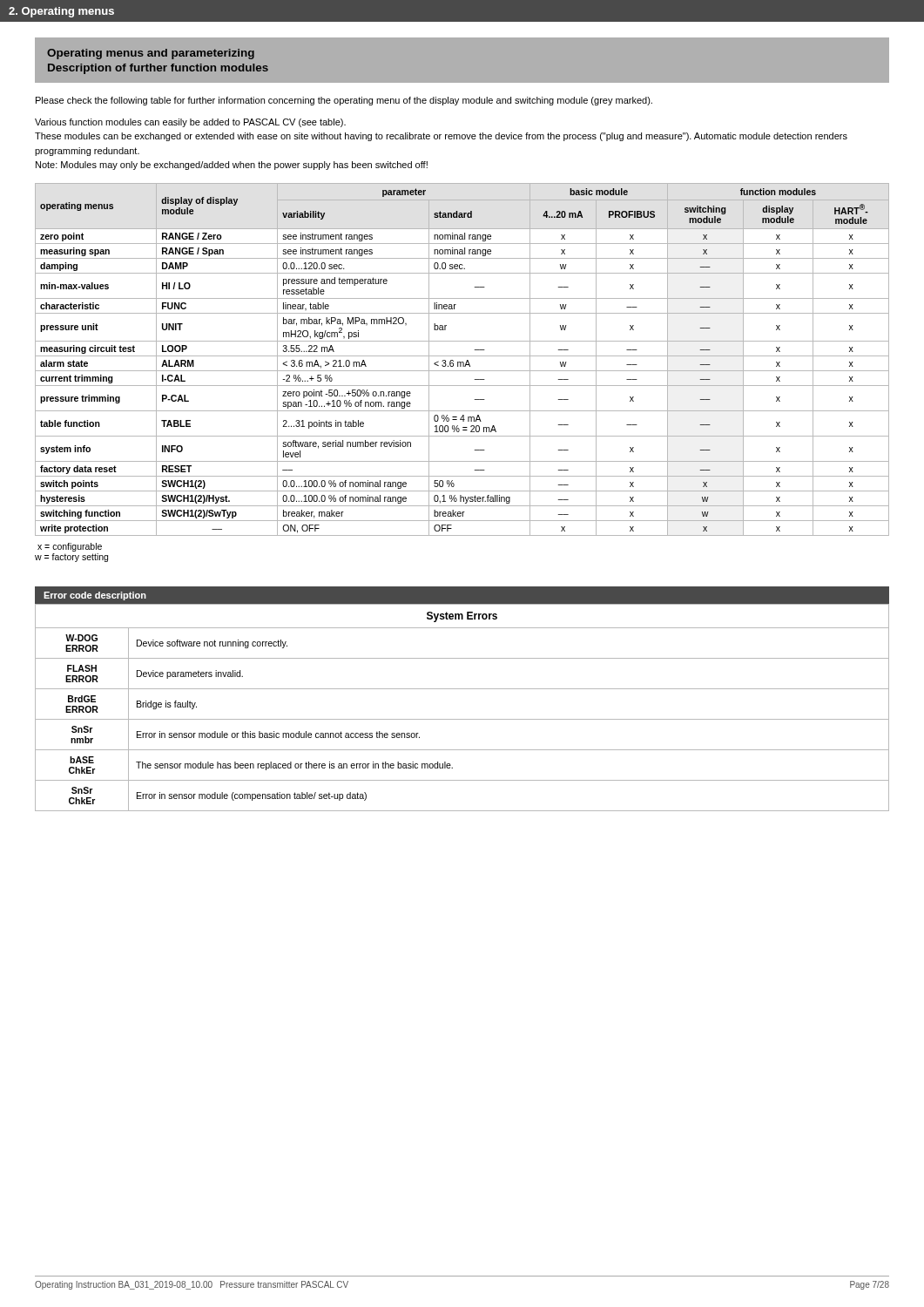Click on the table containing "FLASH ERROR"
This screenshot has height=1307, width=924.
coord(462,707)
